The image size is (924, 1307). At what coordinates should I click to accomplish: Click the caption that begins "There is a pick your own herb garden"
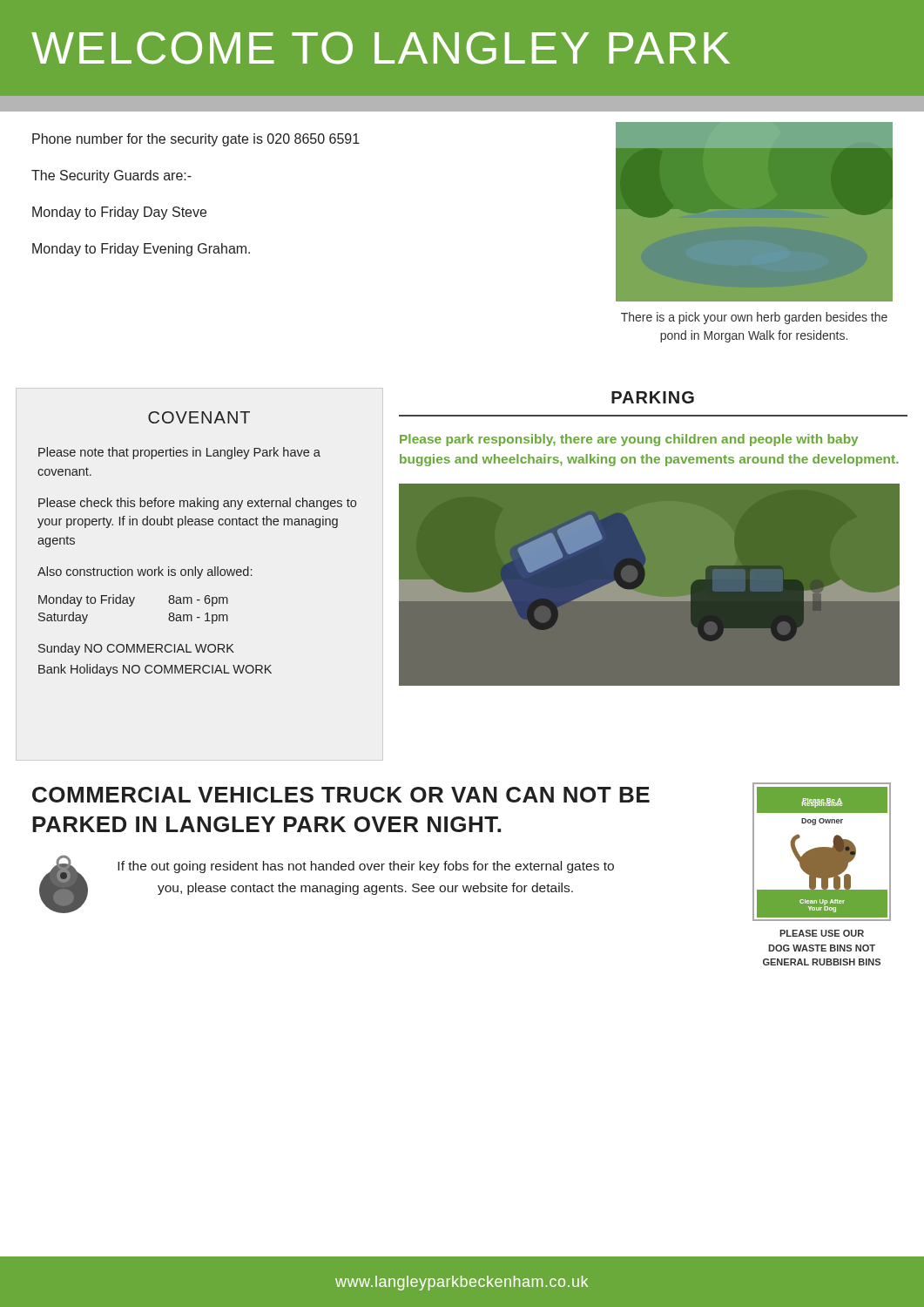[754, 326]
